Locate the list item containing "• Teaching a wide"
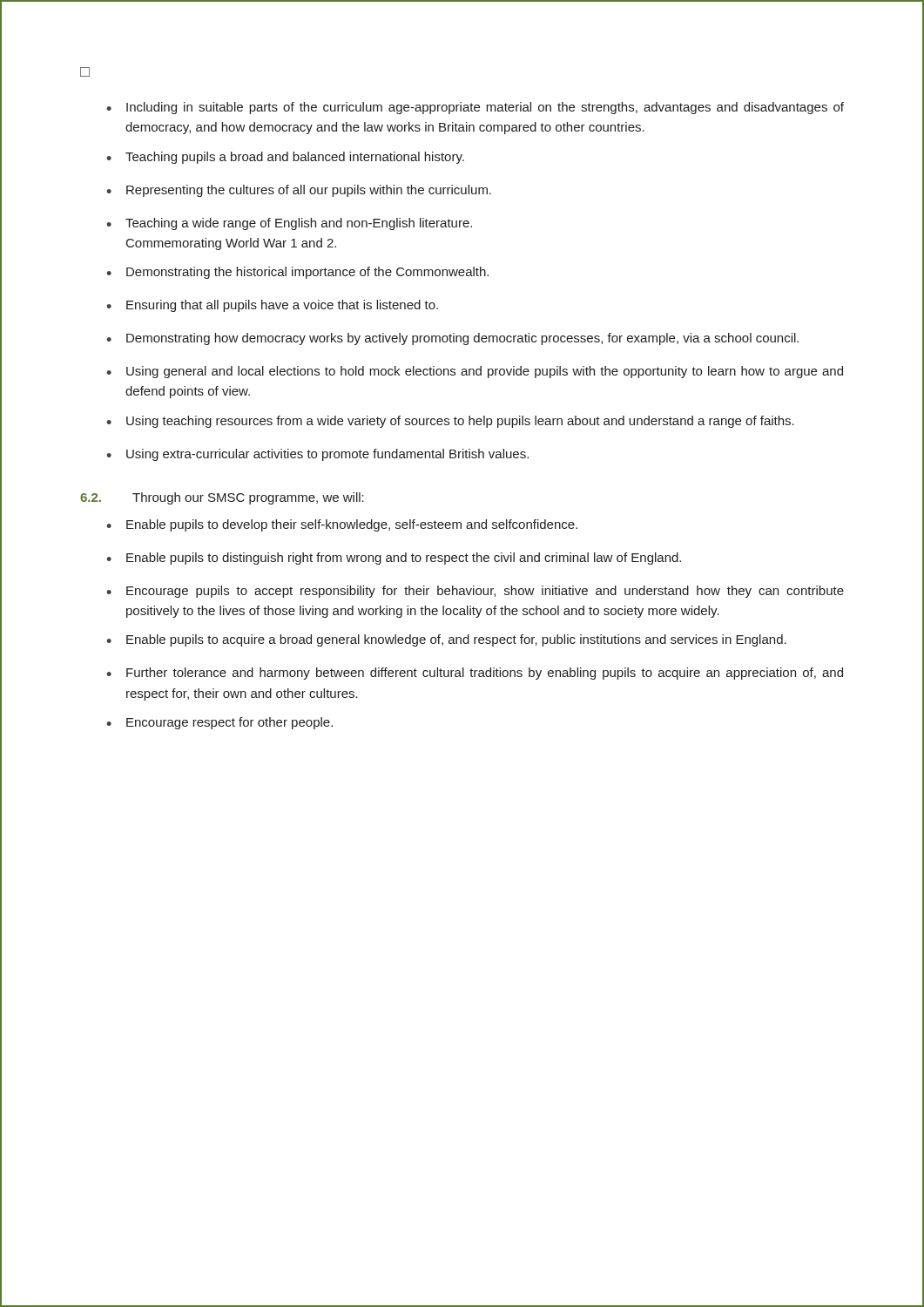The image size is (924, 1307). [475, 232]
